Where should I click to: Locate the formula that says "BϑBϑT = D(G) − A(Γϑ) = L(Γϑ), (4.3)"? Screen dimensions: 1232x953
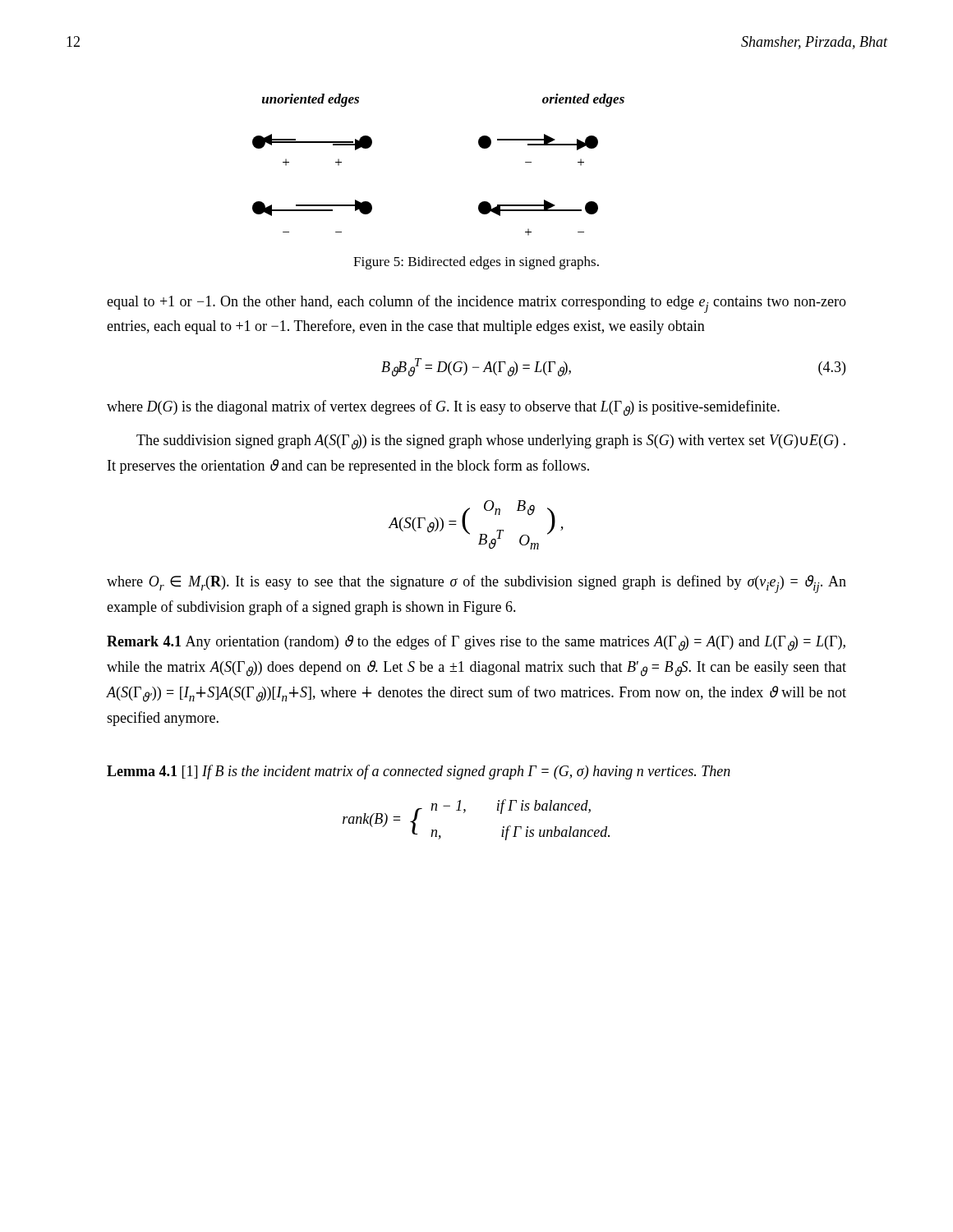tap(466, 368)
